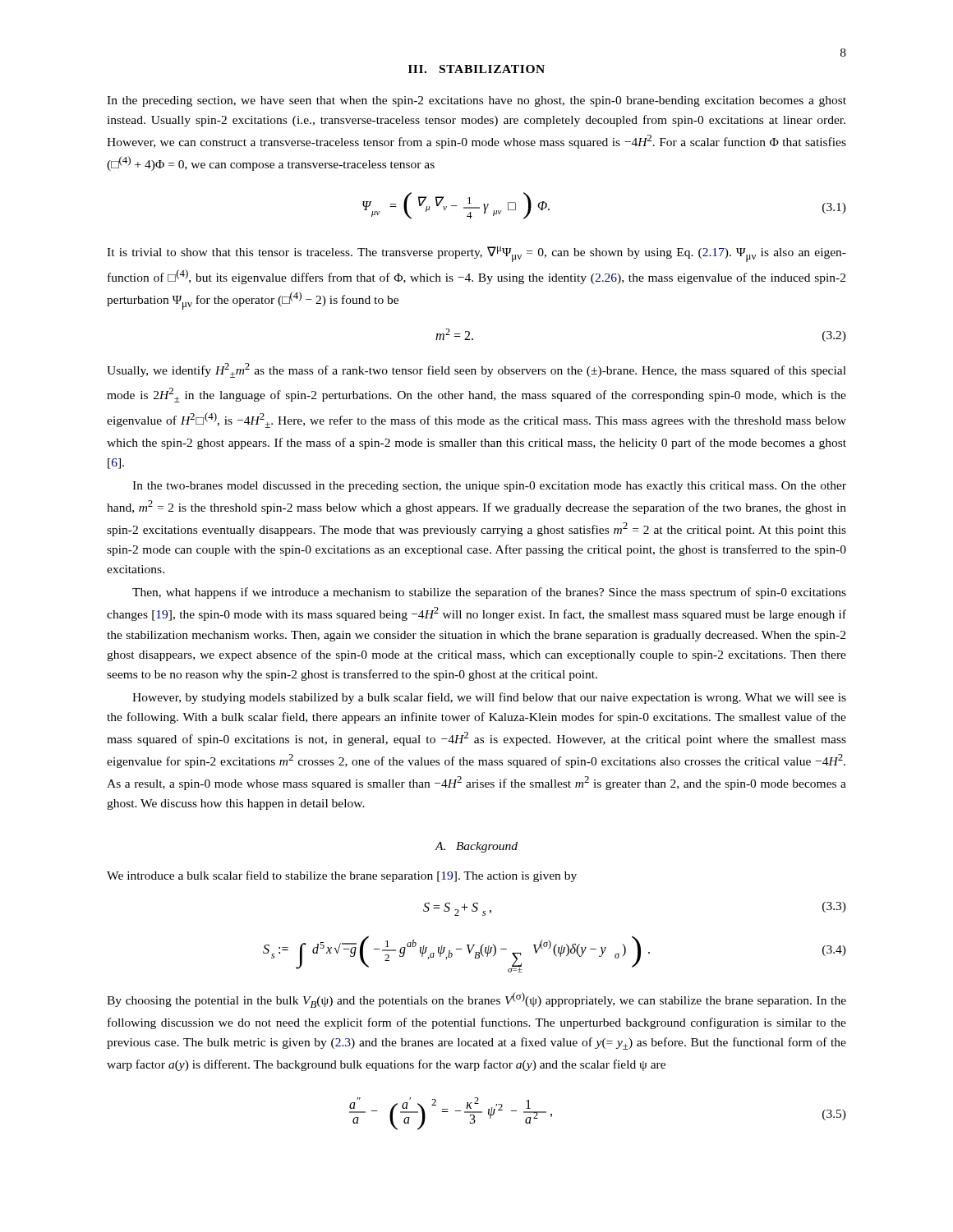Select the formula that says "S s := ∫ d"
The image size is (953, 1232).
coord(555,949)
